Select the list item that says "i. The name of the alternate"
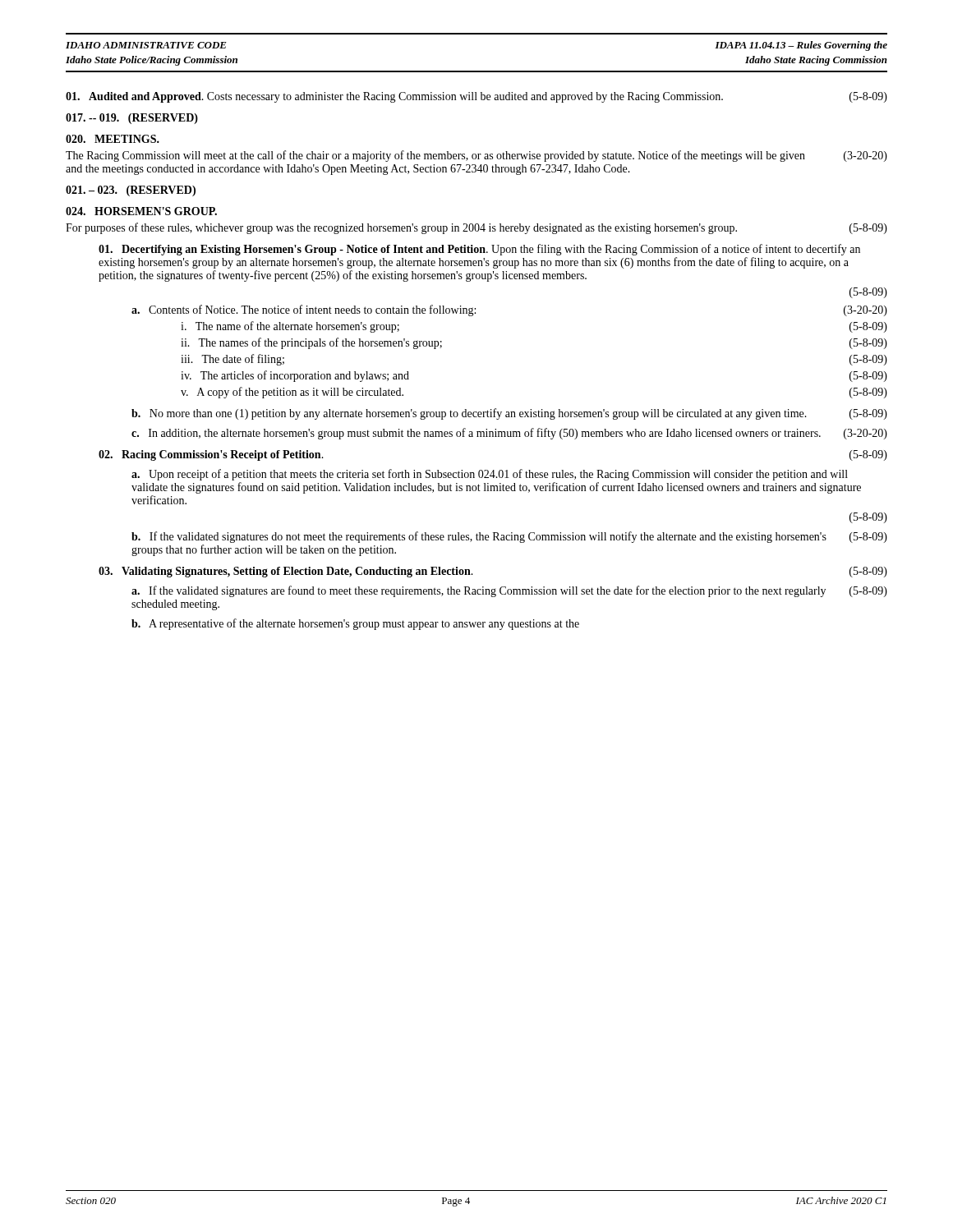 tap(287, 327)
